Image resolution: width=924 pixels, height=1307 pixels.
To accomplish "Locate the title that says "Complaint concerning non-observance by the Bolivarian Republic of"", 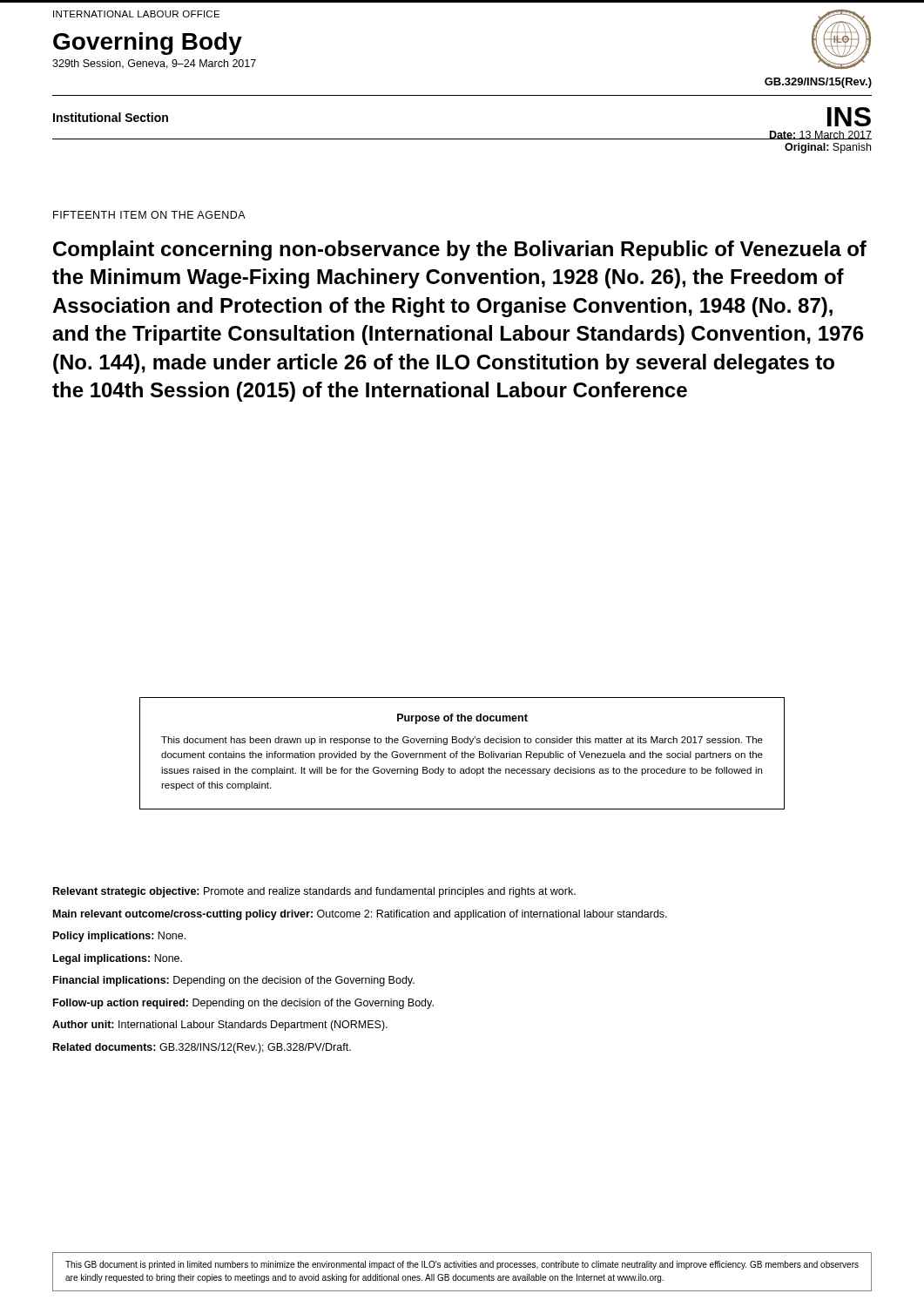I will coord(459,319).
